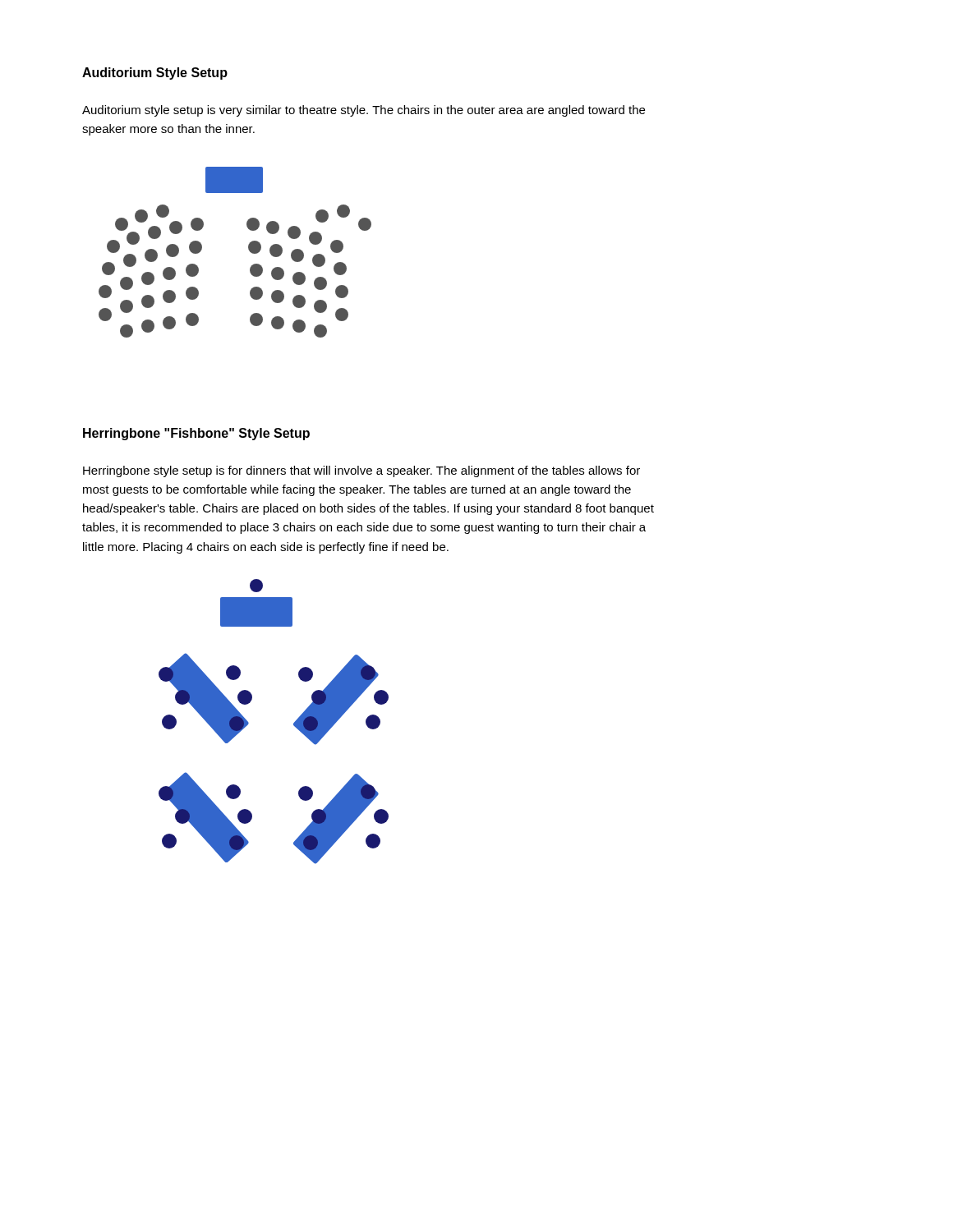This screenshot has width=953, height=1232.
Task: Point to "Auditorium Style Setup"
Action: coord(155,73)
